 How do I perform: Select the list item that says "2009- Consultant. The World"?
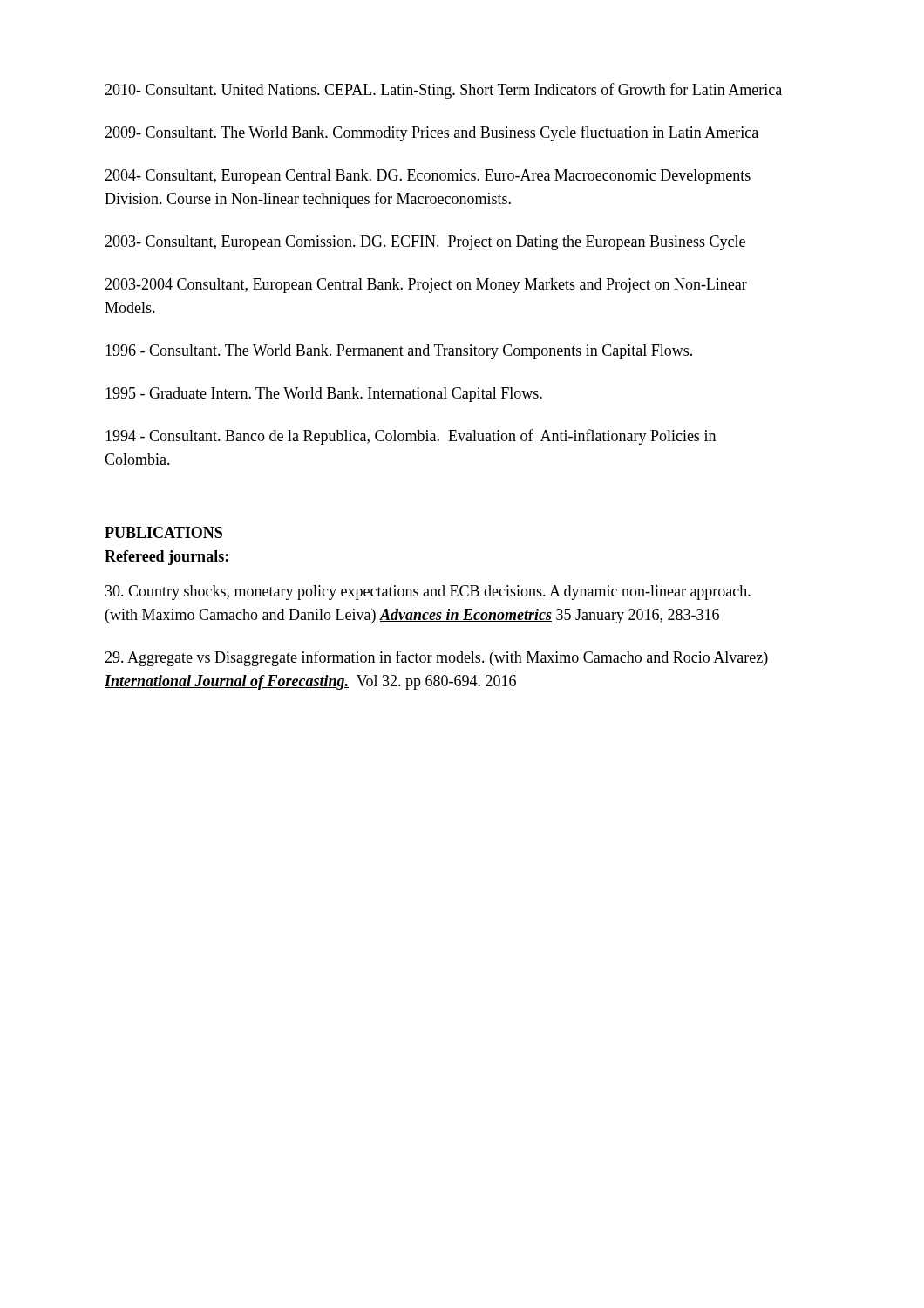(x=432, y=133)
